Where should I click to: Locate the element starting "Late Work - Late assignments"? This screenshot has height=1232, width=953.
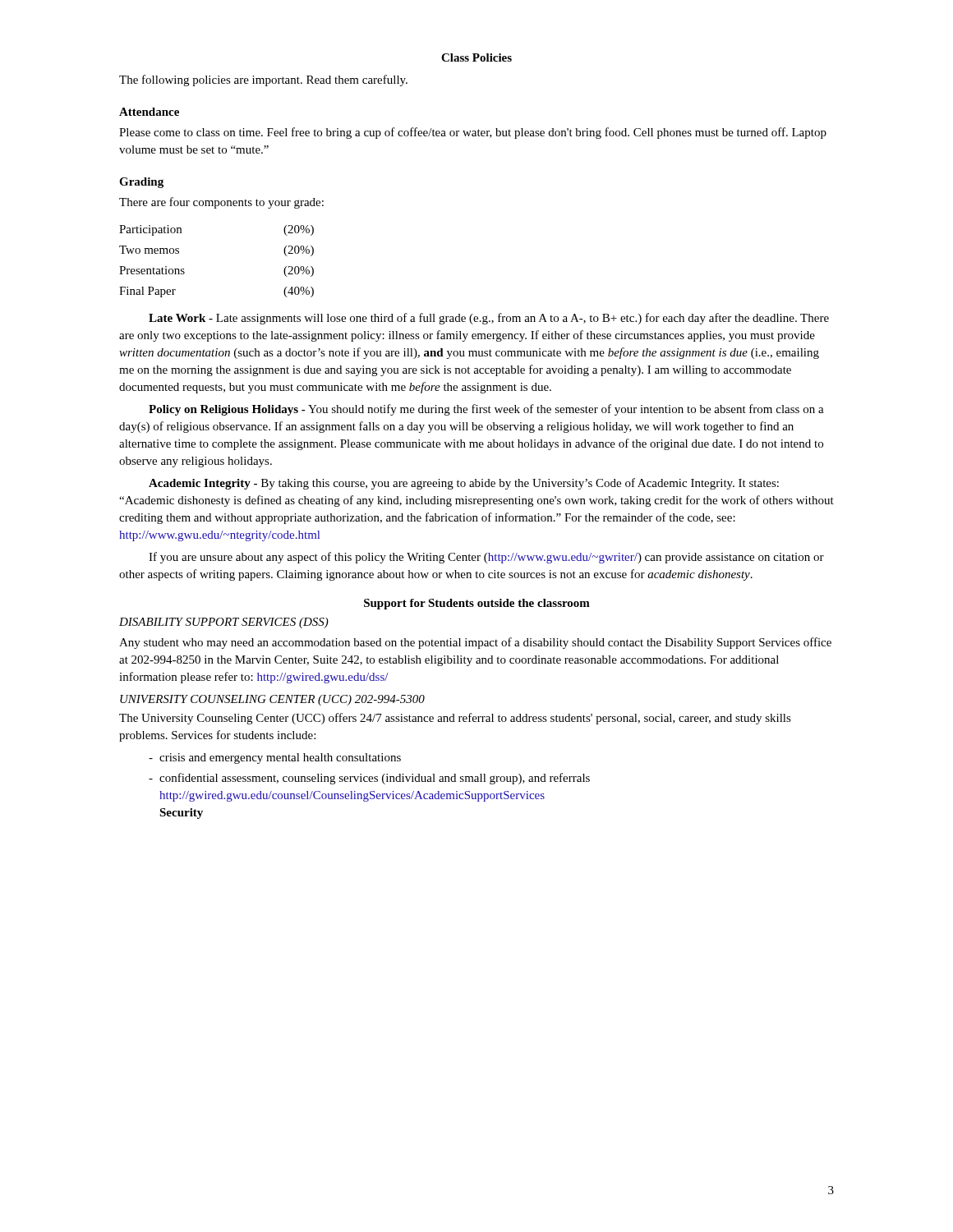click(x=476, y=353)
